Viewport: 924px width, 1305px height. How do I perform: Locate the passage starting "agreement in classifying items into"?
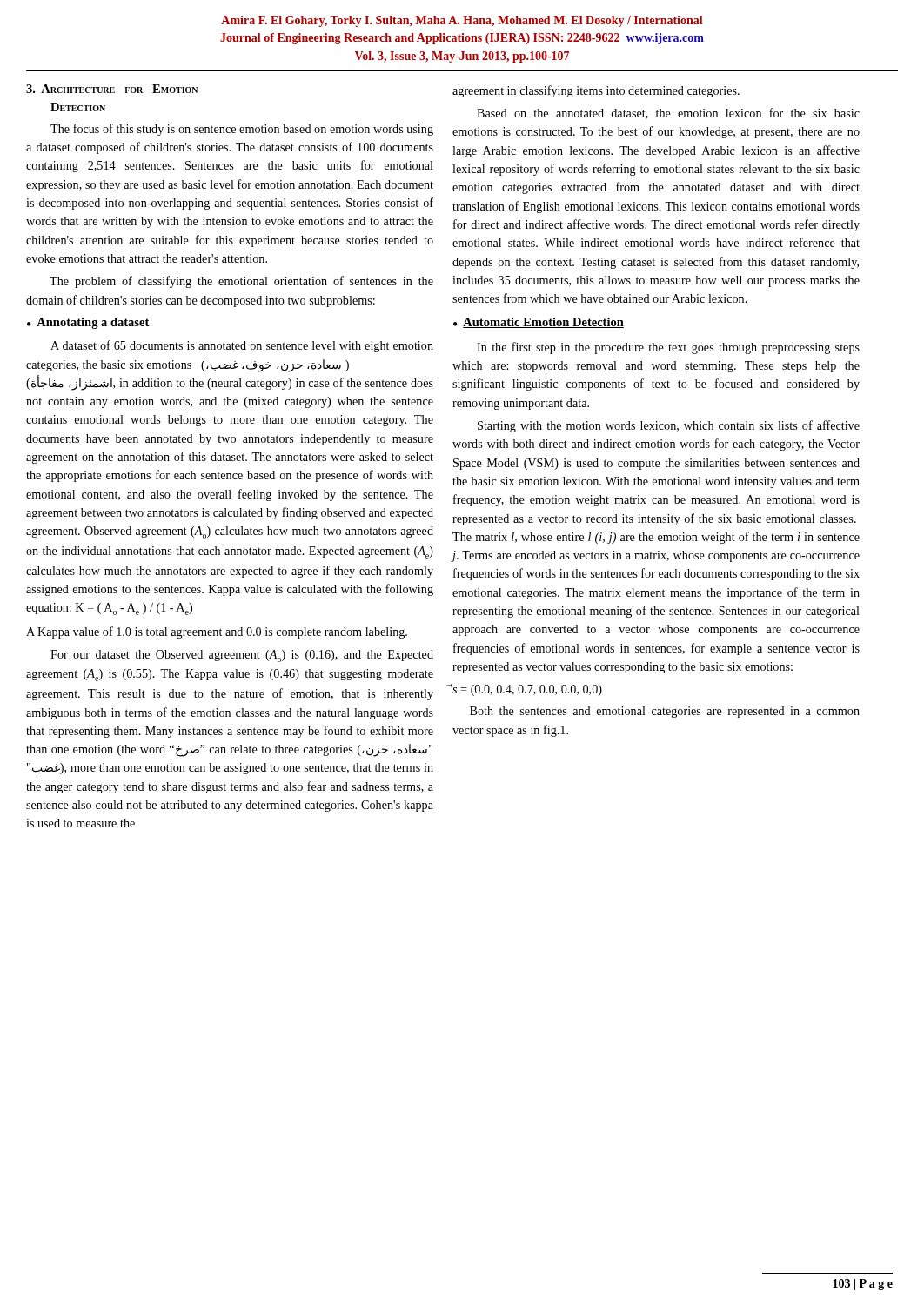click(656, 195)
